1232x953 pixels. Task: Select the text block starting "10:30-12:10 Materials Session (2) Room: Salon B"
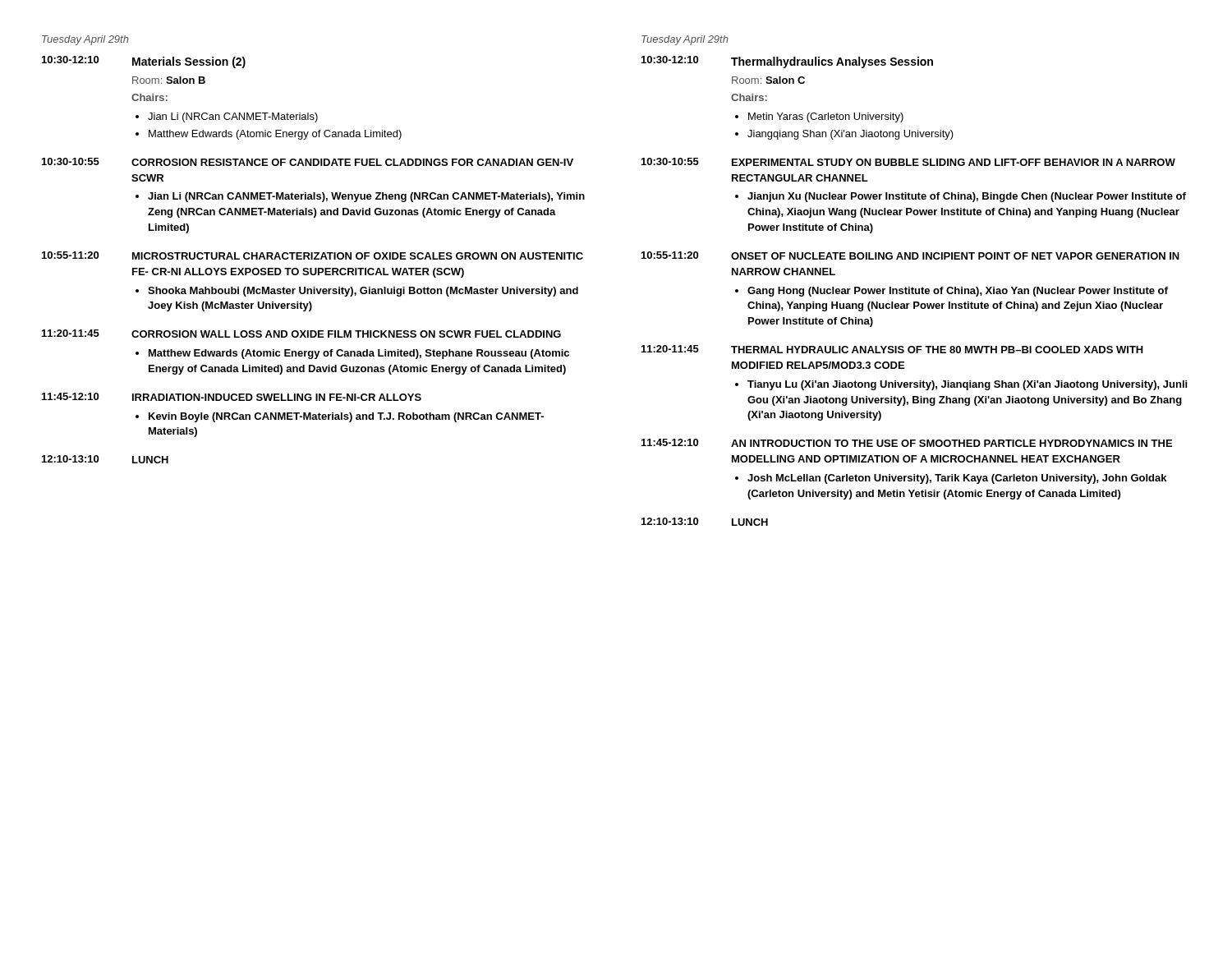coord(144,62)
